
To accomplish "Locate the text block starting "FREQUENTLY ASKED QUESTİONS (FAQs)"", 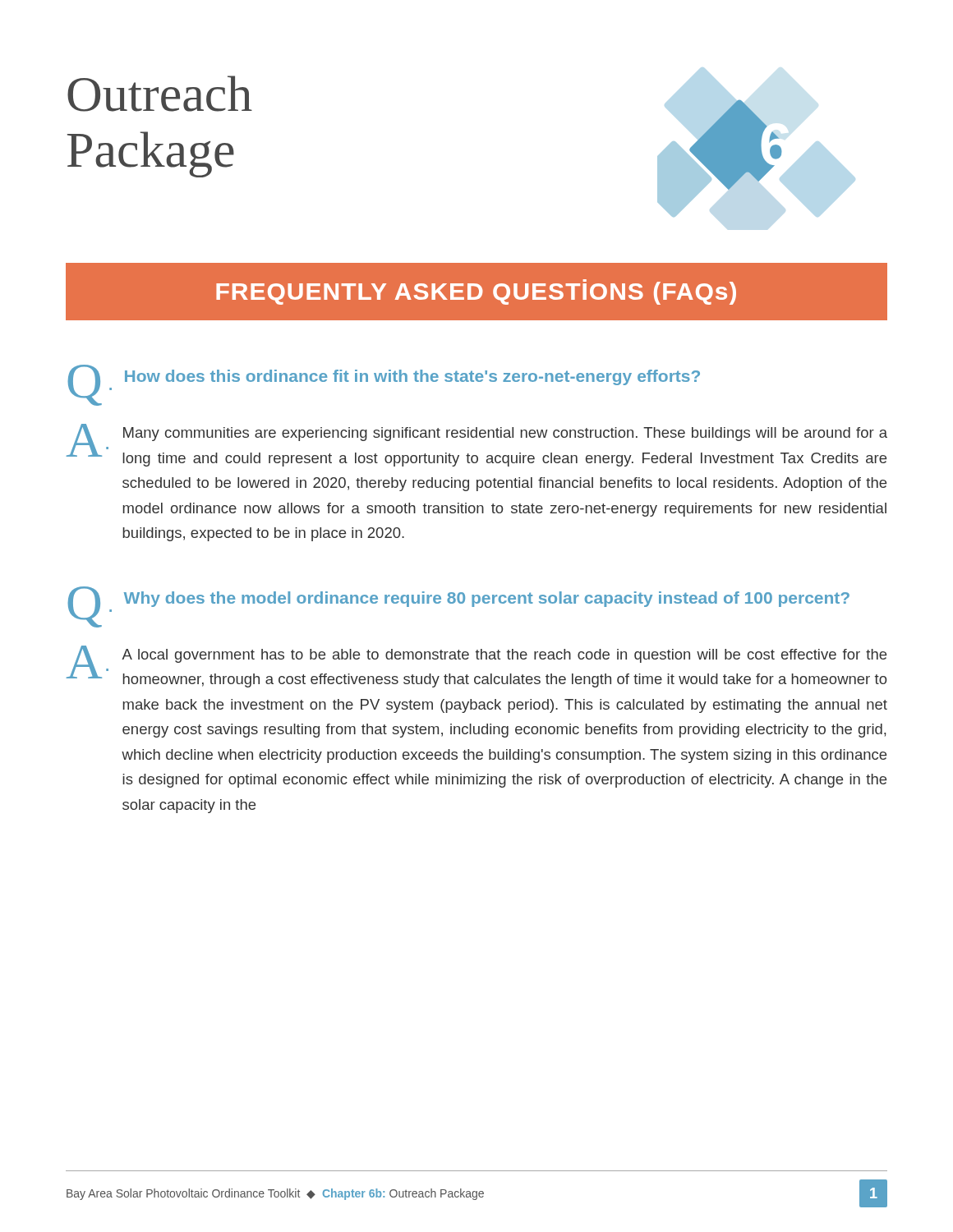I will [476, 292].
